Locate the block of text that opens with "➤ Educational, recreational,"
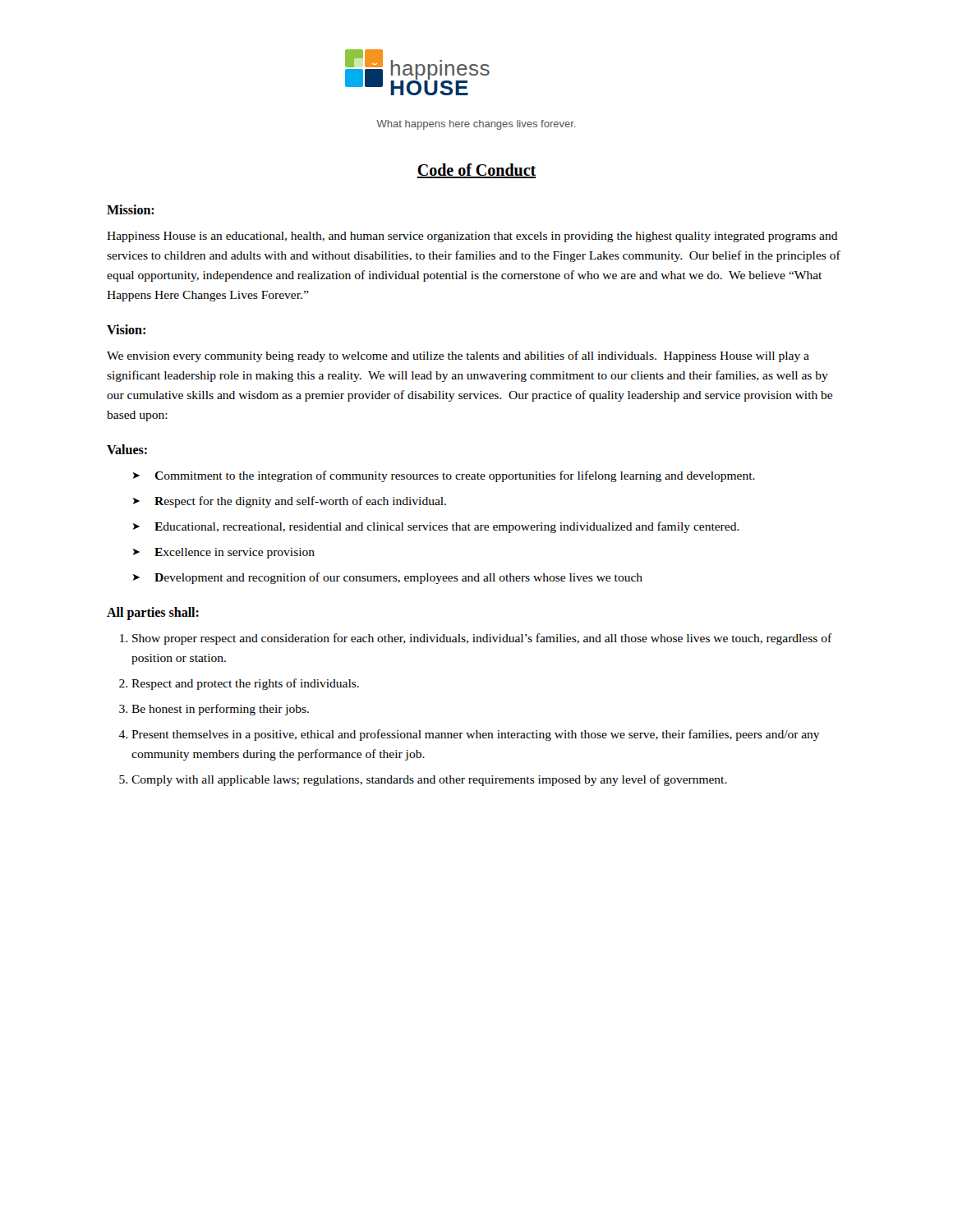 [x=436, y=527]
